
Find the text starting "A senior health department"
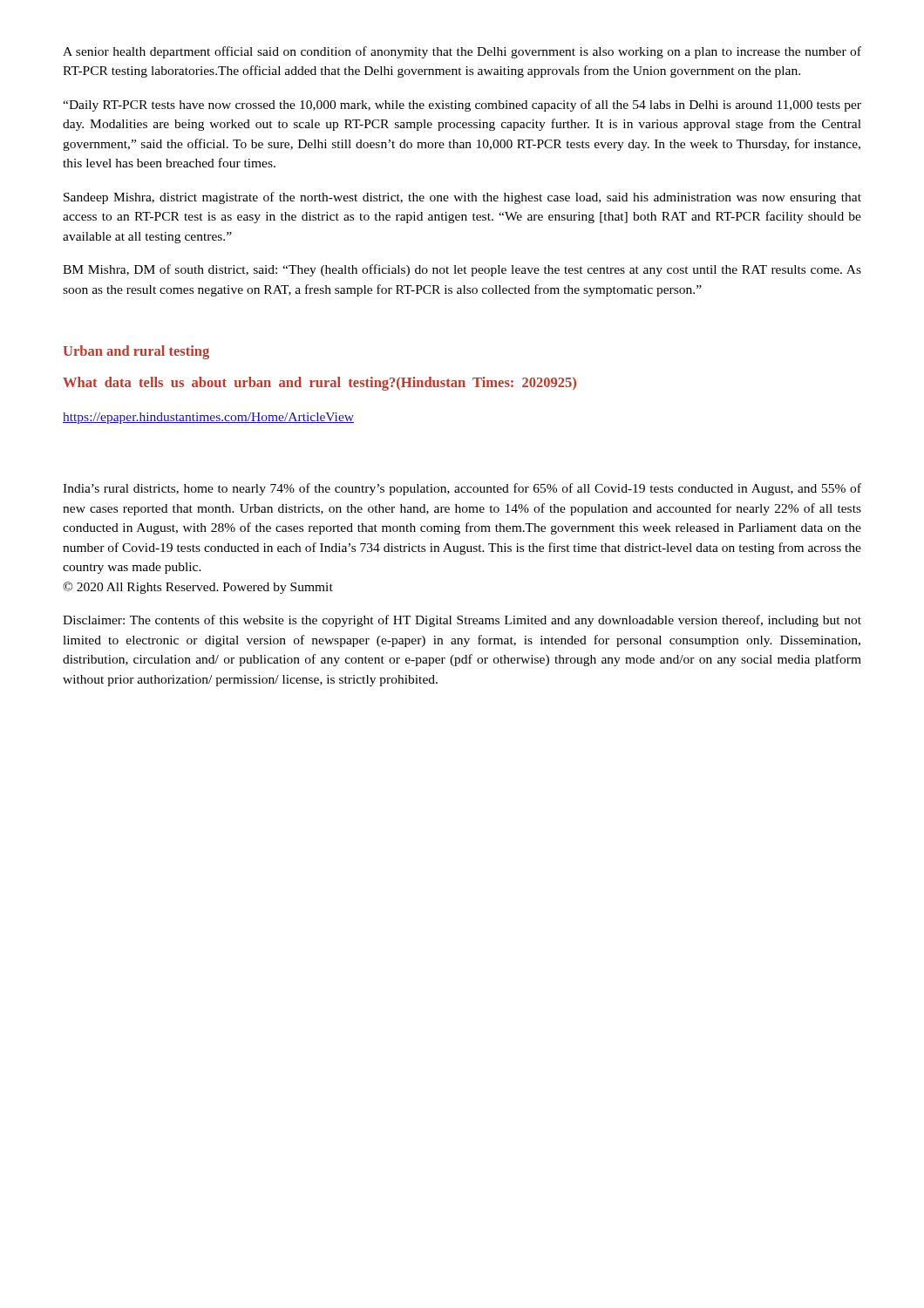(462, 61)
